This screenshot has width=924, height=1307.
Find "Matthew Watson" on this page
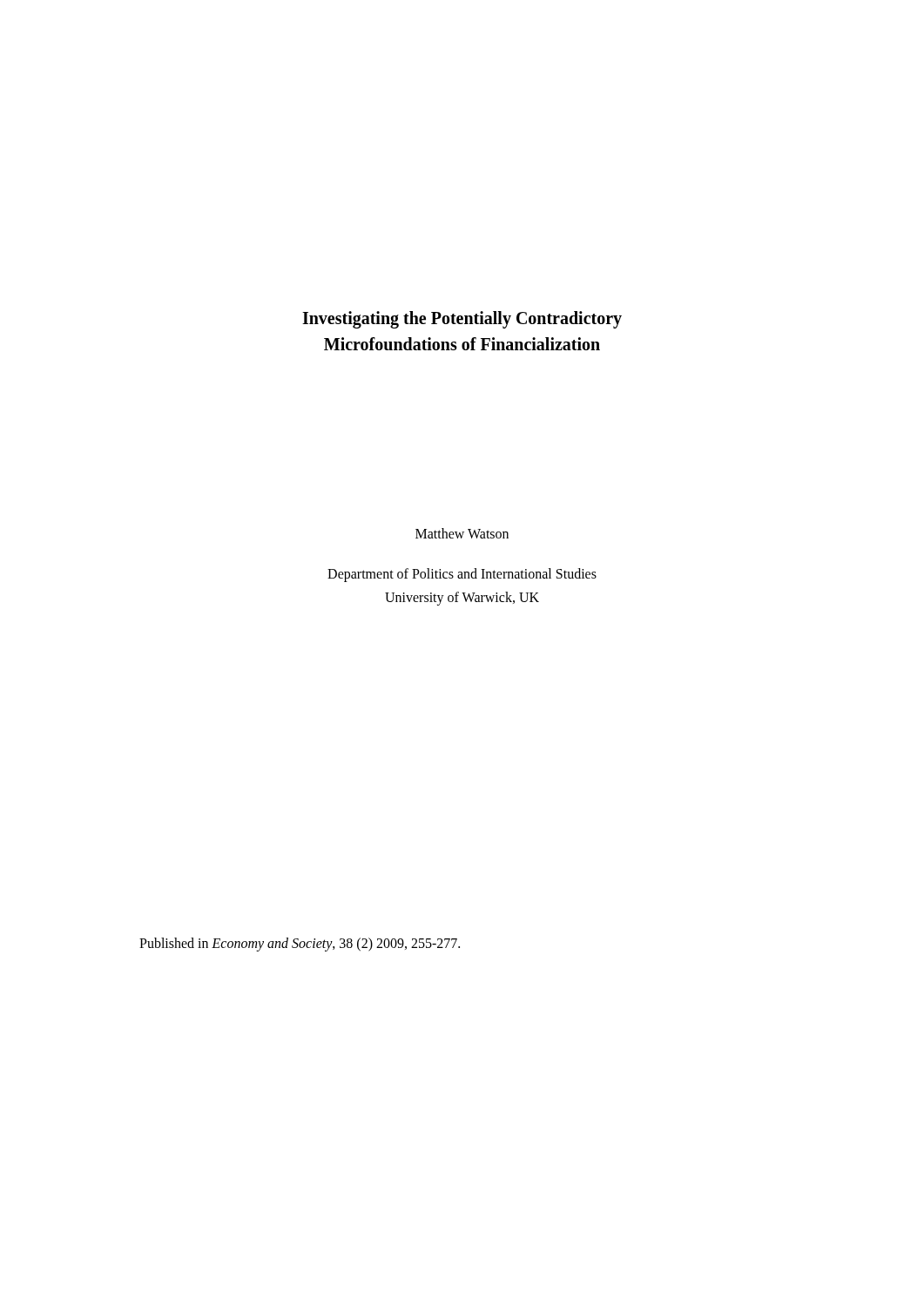(462, 534)
